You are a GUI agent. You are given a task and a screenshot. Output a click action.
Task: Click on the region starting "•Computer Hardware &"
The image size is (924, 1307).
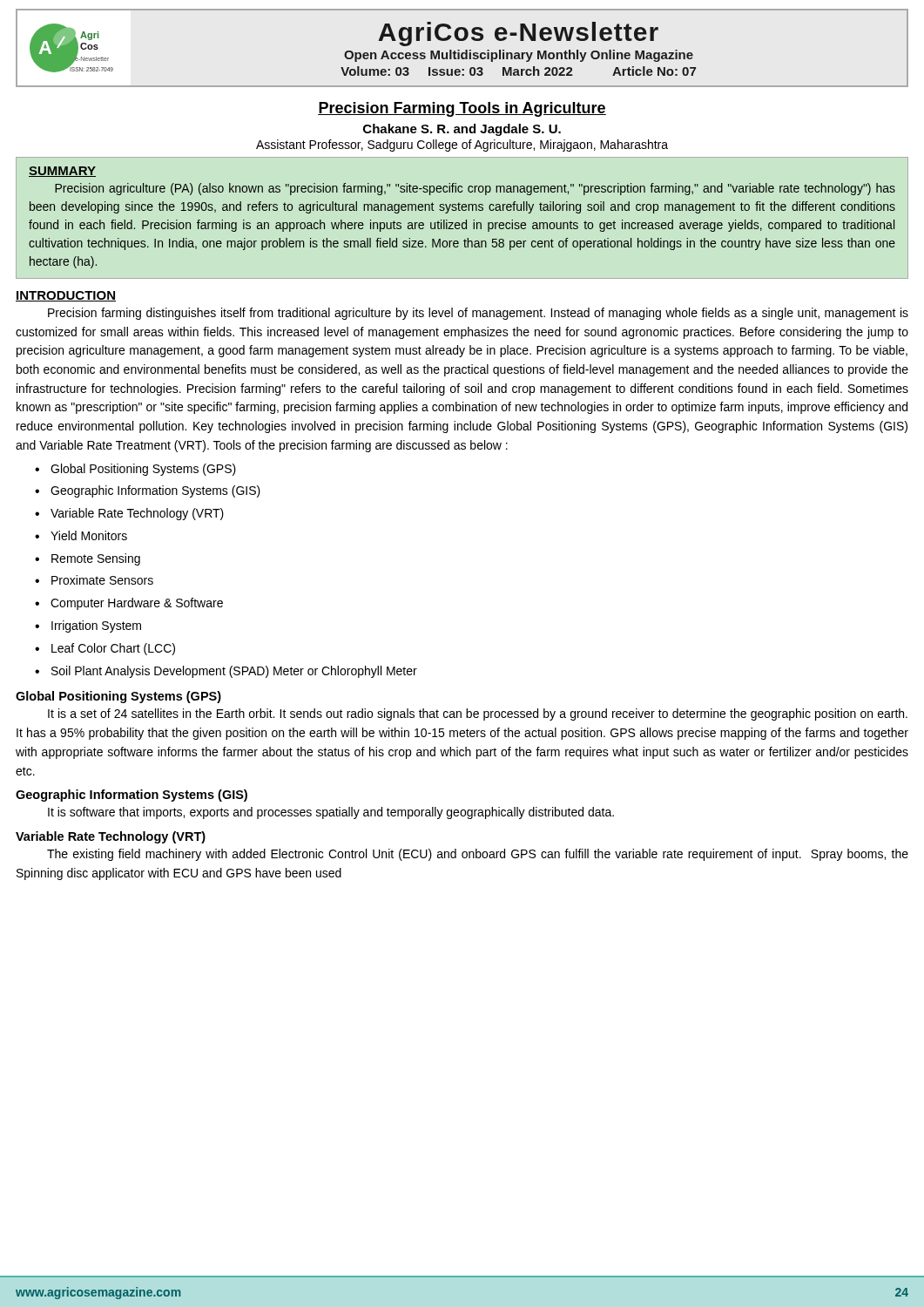coord(129,604)
